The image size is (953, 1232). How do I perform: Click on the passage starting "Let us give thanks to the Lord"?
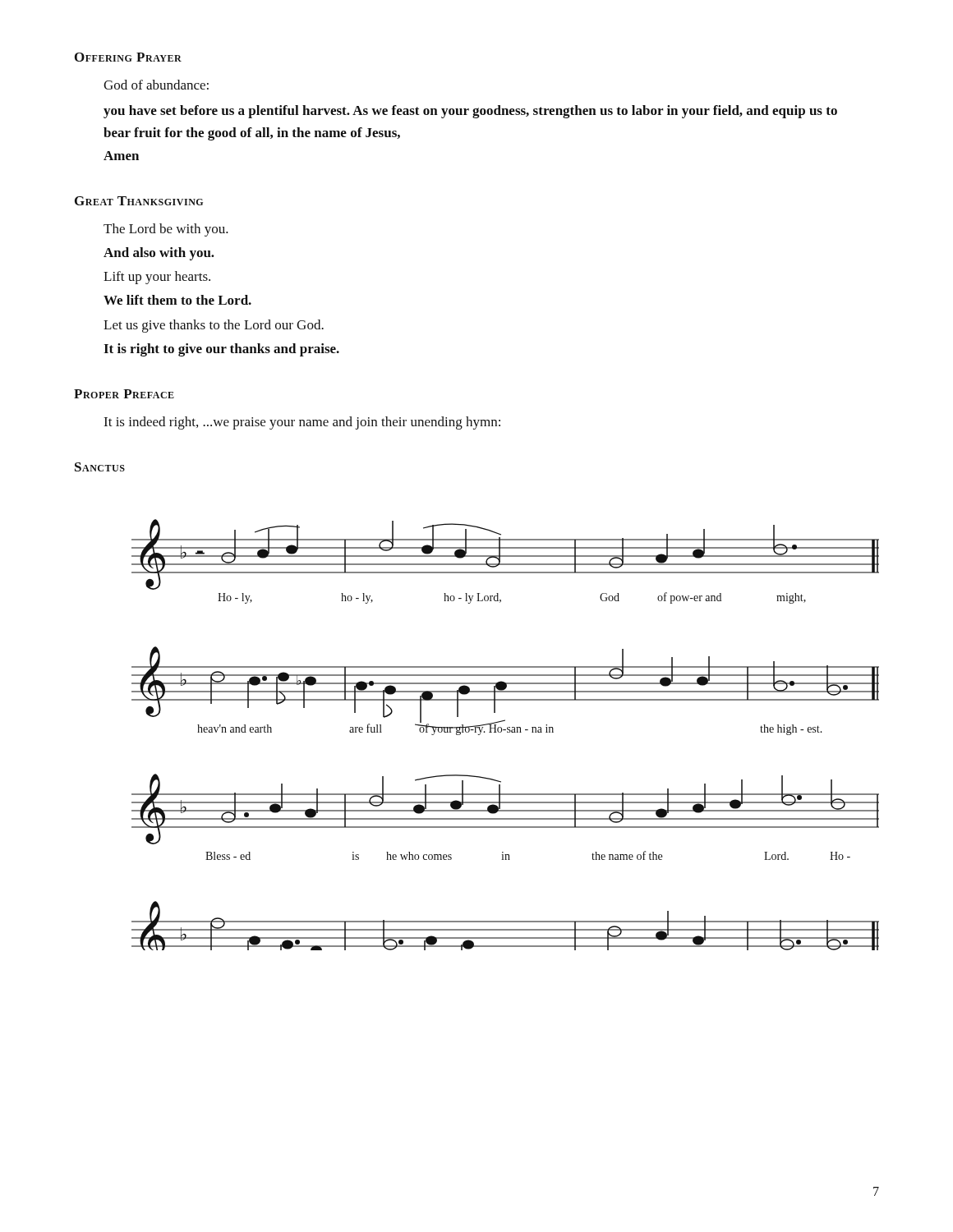click(x=214, y=324)
